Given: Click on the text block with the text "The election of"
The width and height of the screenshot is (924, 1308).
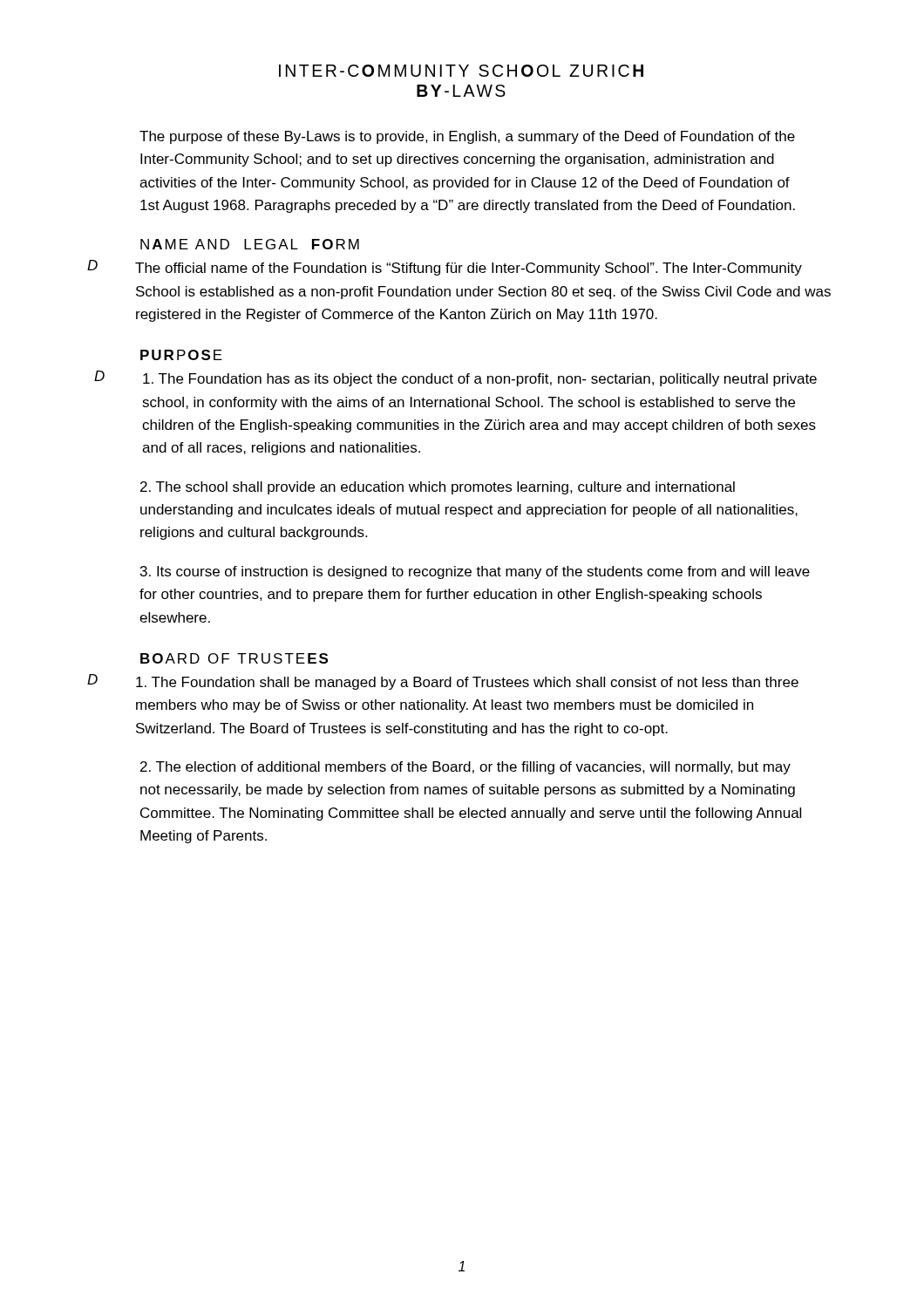Looking at the screenshot, I should pos(471,801).
